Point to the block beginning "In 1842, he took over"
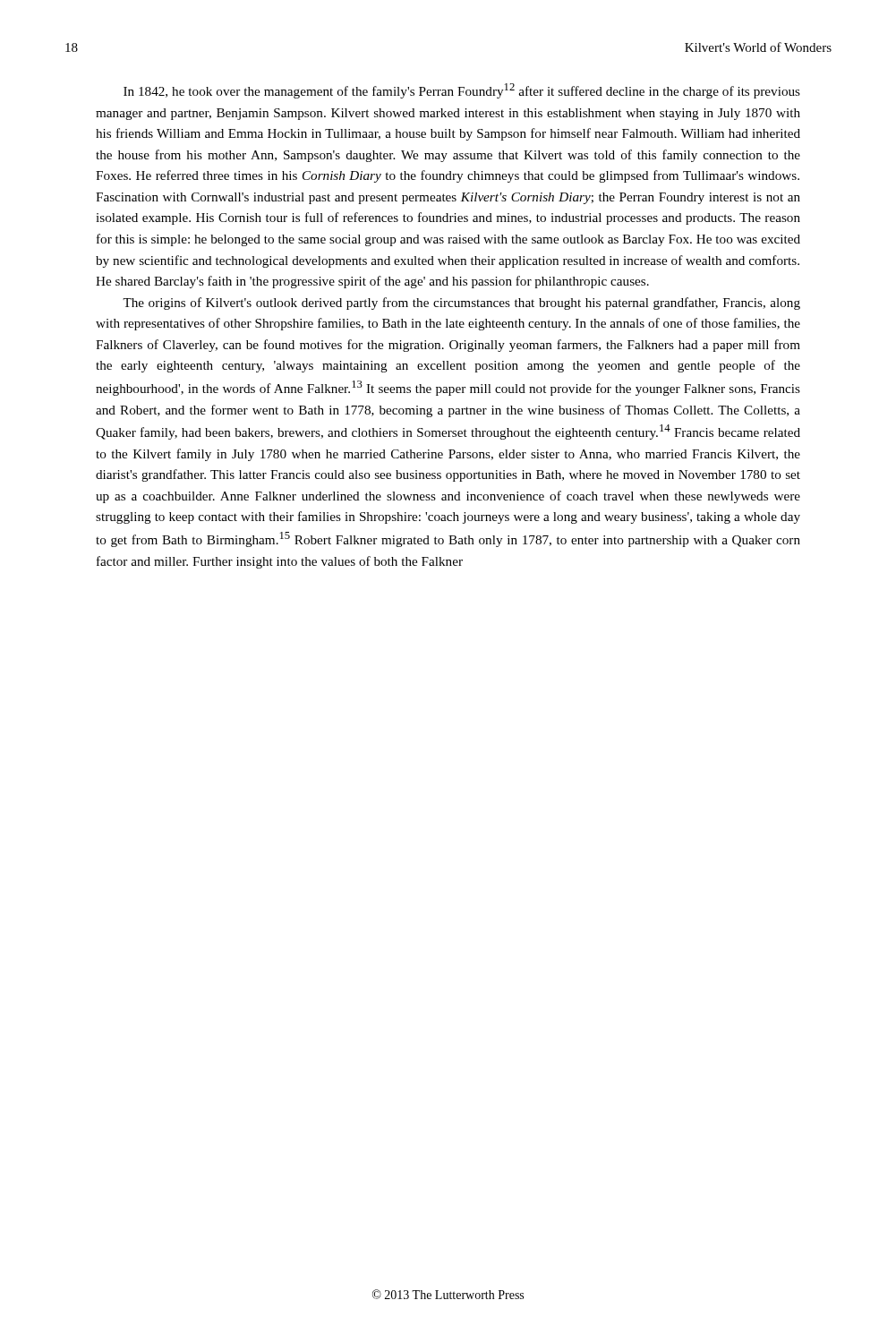The width and height of the screenshot is (896, 1343). pyautogui.click(x=448, y=185)
